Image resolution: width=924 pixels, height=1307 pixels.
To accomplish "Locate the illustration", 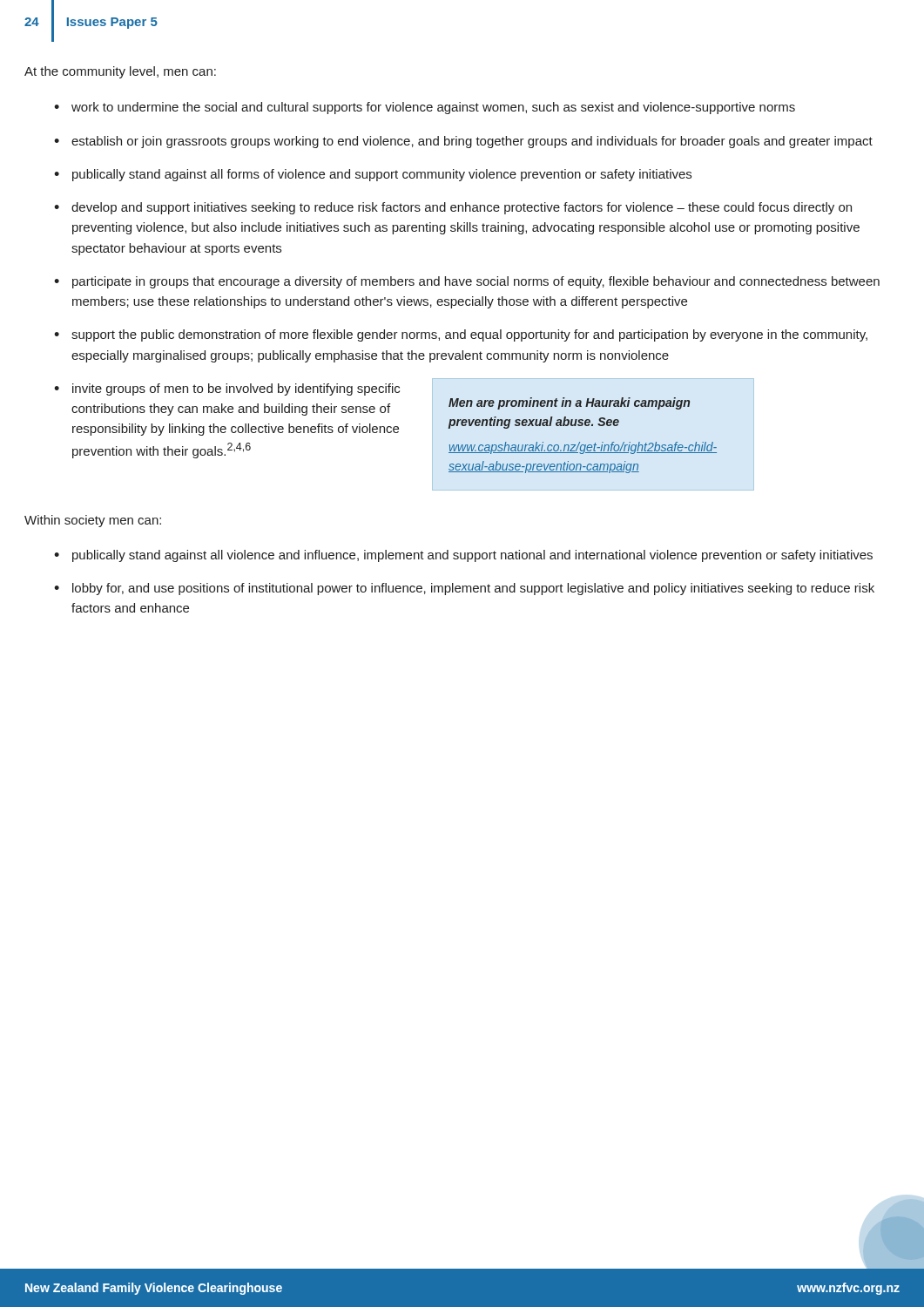I will (885, 1229).
